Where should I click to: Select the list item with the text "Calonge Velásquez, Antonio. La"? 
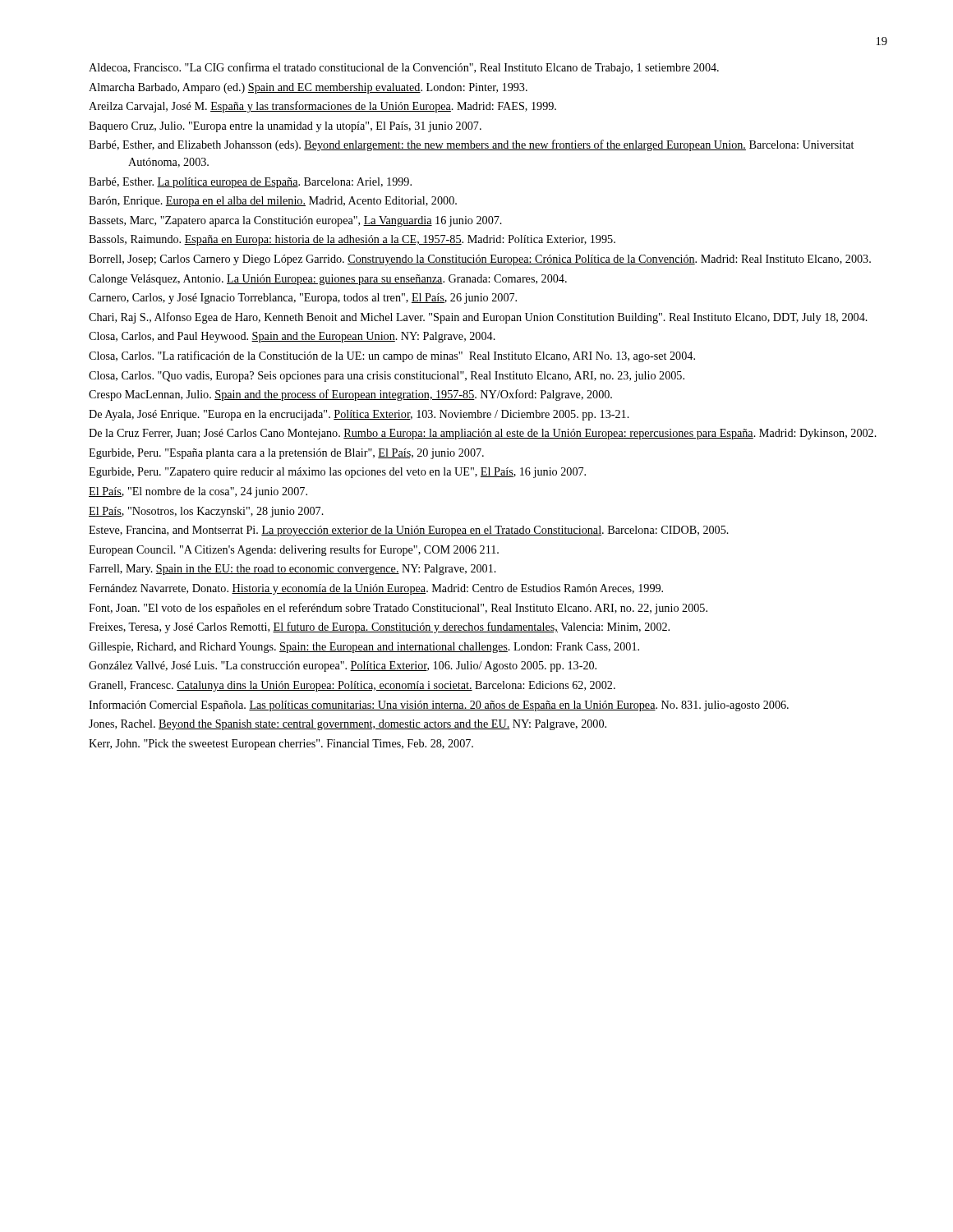coord(328,278)
